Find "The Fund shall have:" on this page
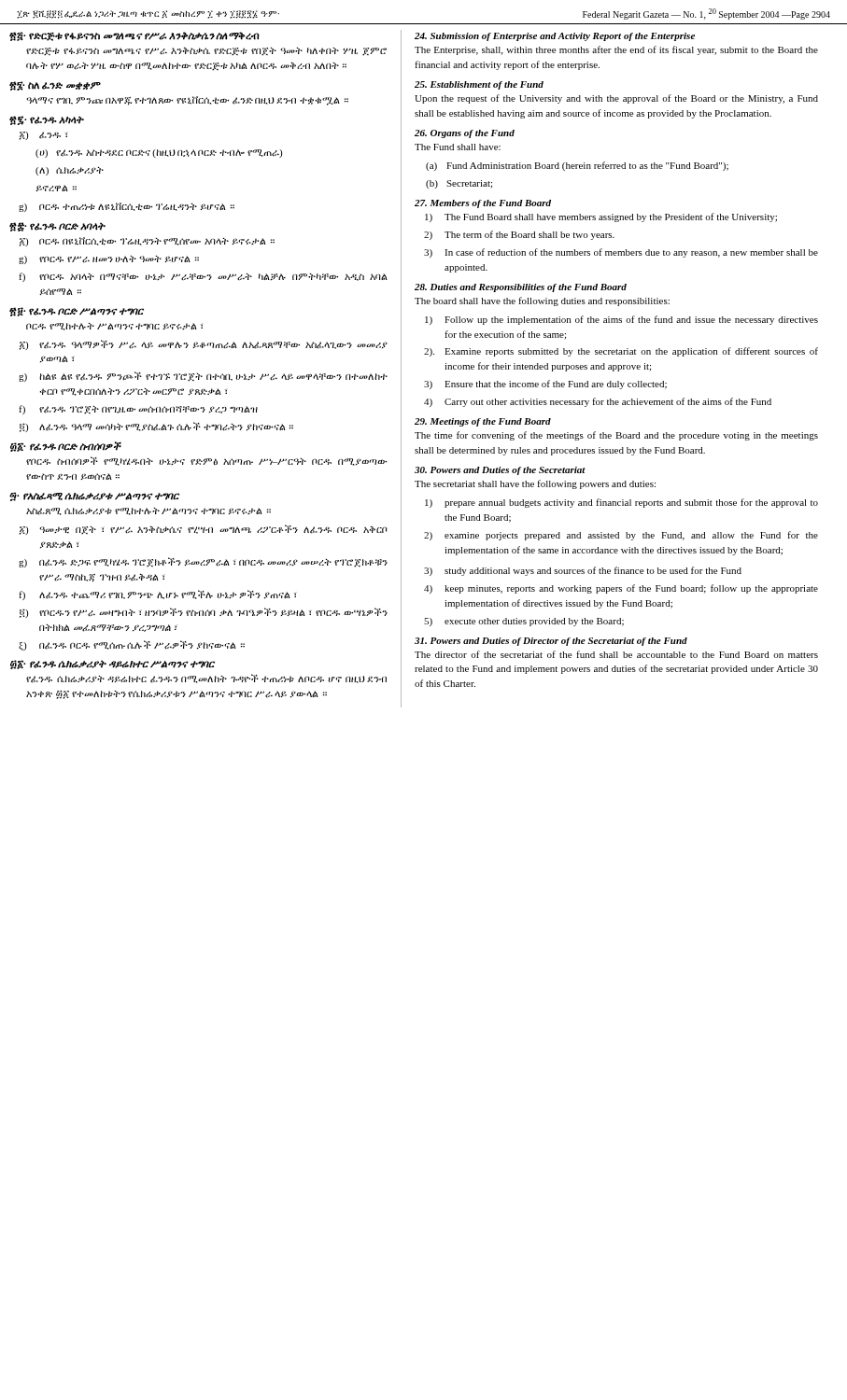Viewport: 847px width, 1400px height. coord(458,147)
